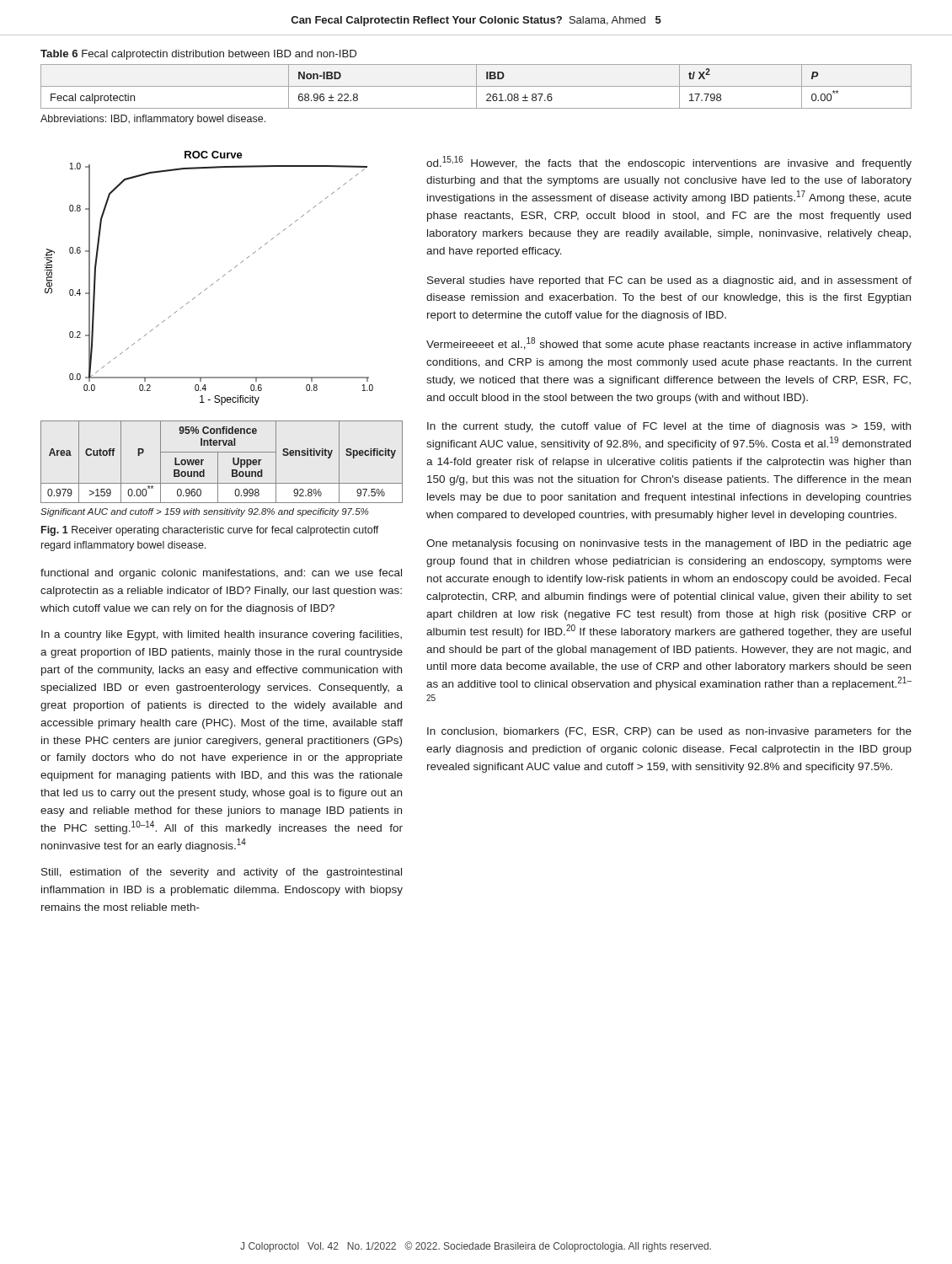Locate the element starting "Significant AUC and"
This screenshot has height=1264, width=952.
205,512
